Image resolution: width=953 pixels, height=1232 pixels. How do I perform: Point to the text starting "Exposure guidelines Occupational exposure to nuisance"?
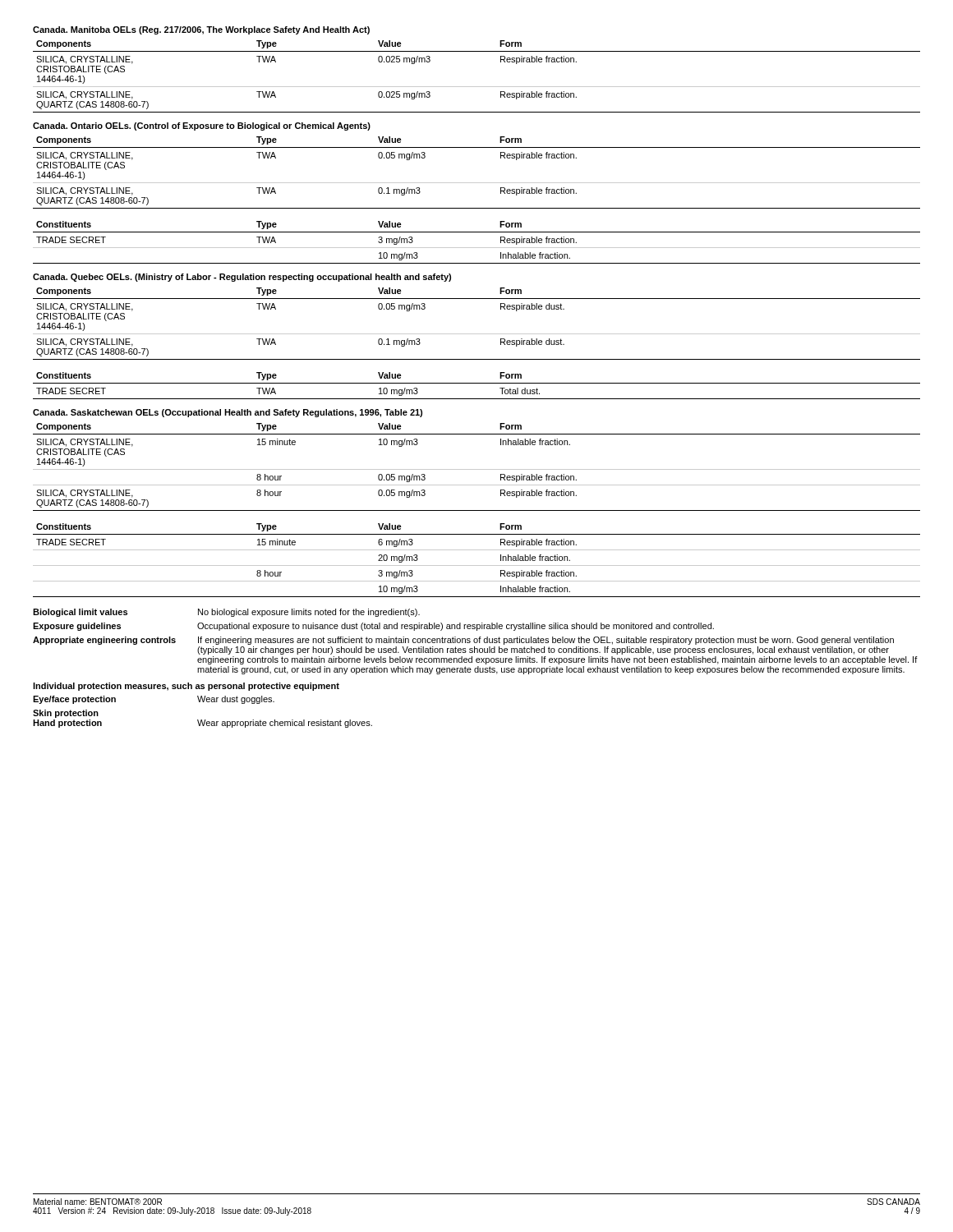(374, 626)
